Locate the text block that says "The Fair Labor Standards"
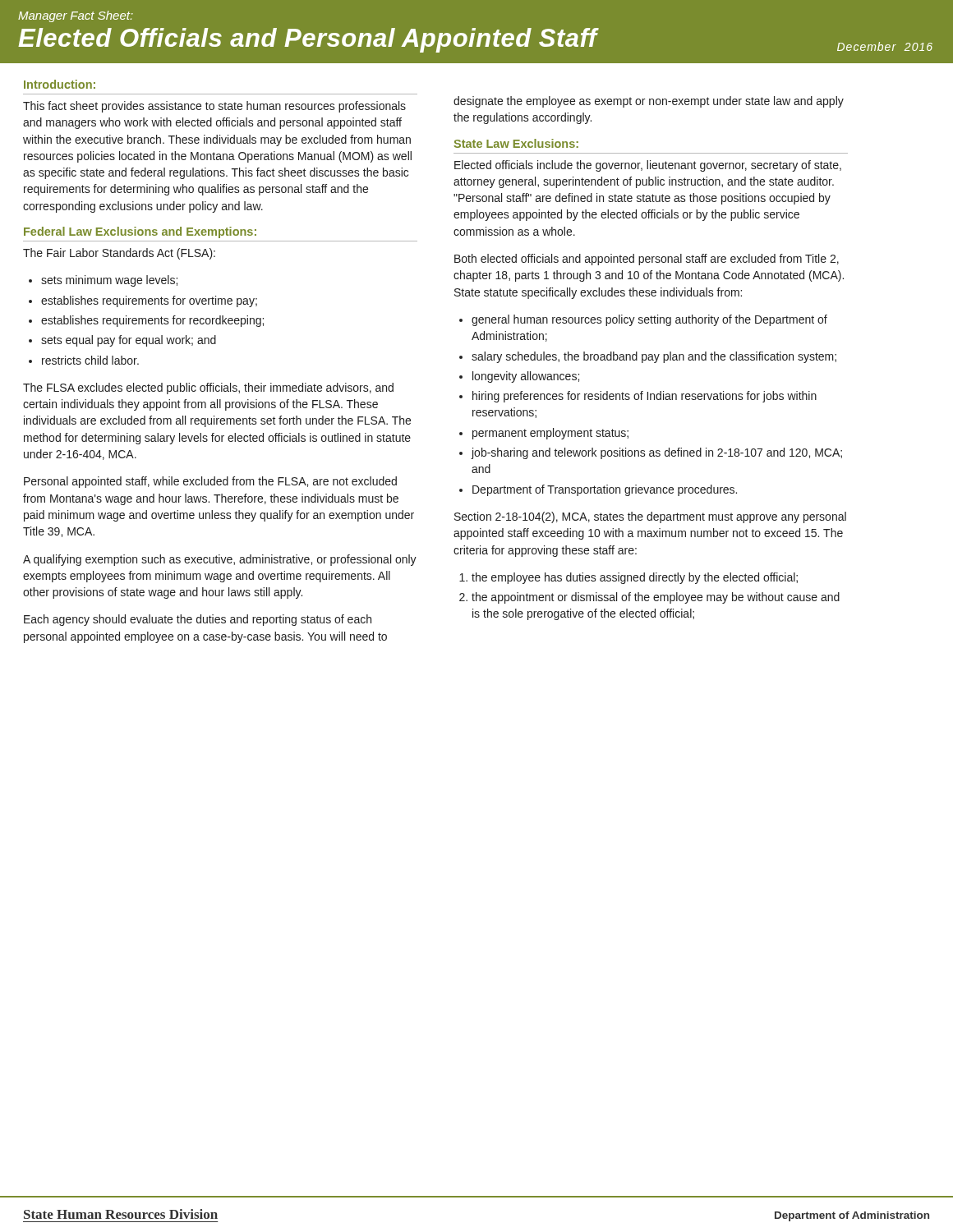The image size is (953, 1232). point(120,253)
